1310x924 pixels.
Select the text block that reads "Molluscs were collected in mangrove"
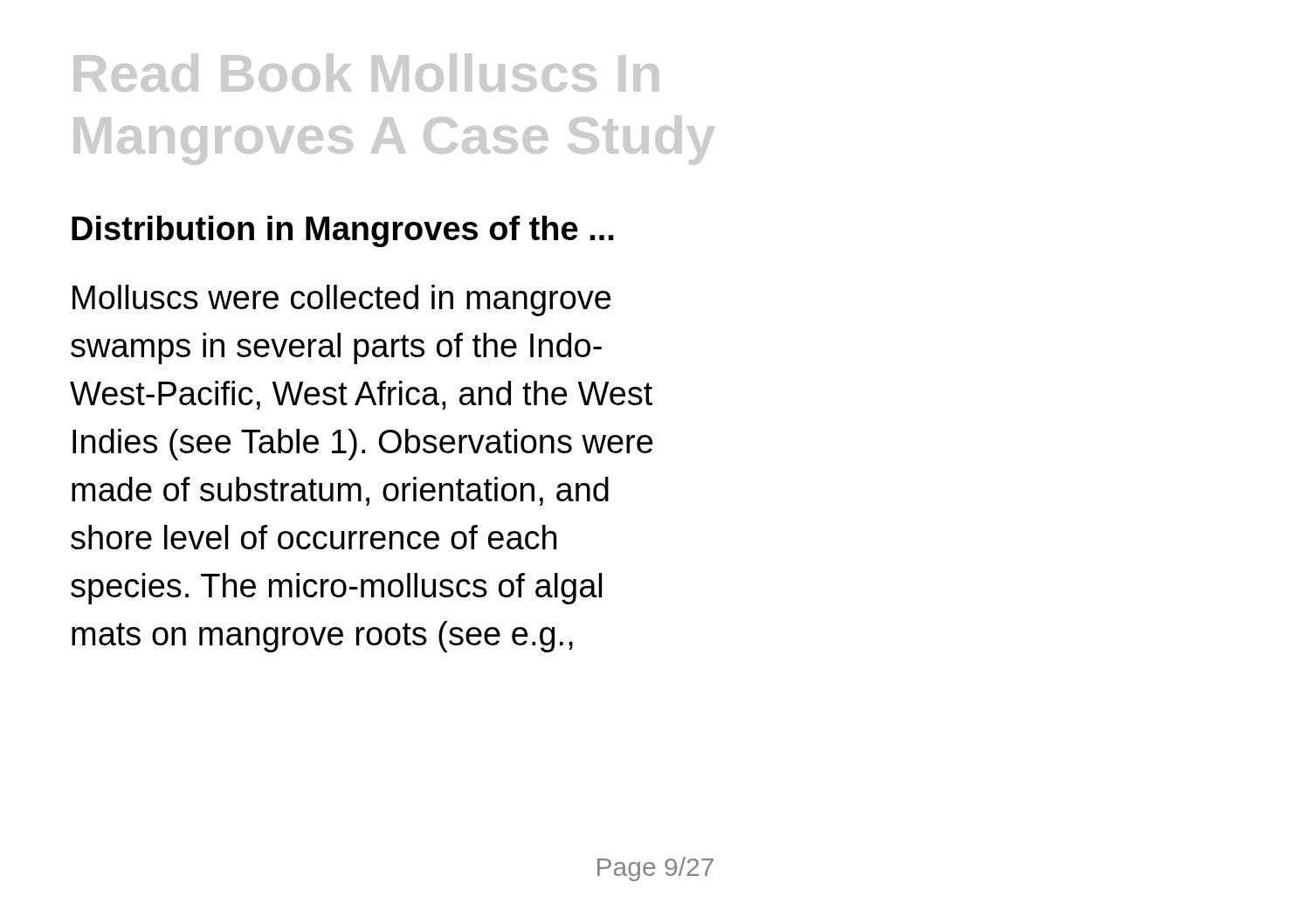(655, 466)
